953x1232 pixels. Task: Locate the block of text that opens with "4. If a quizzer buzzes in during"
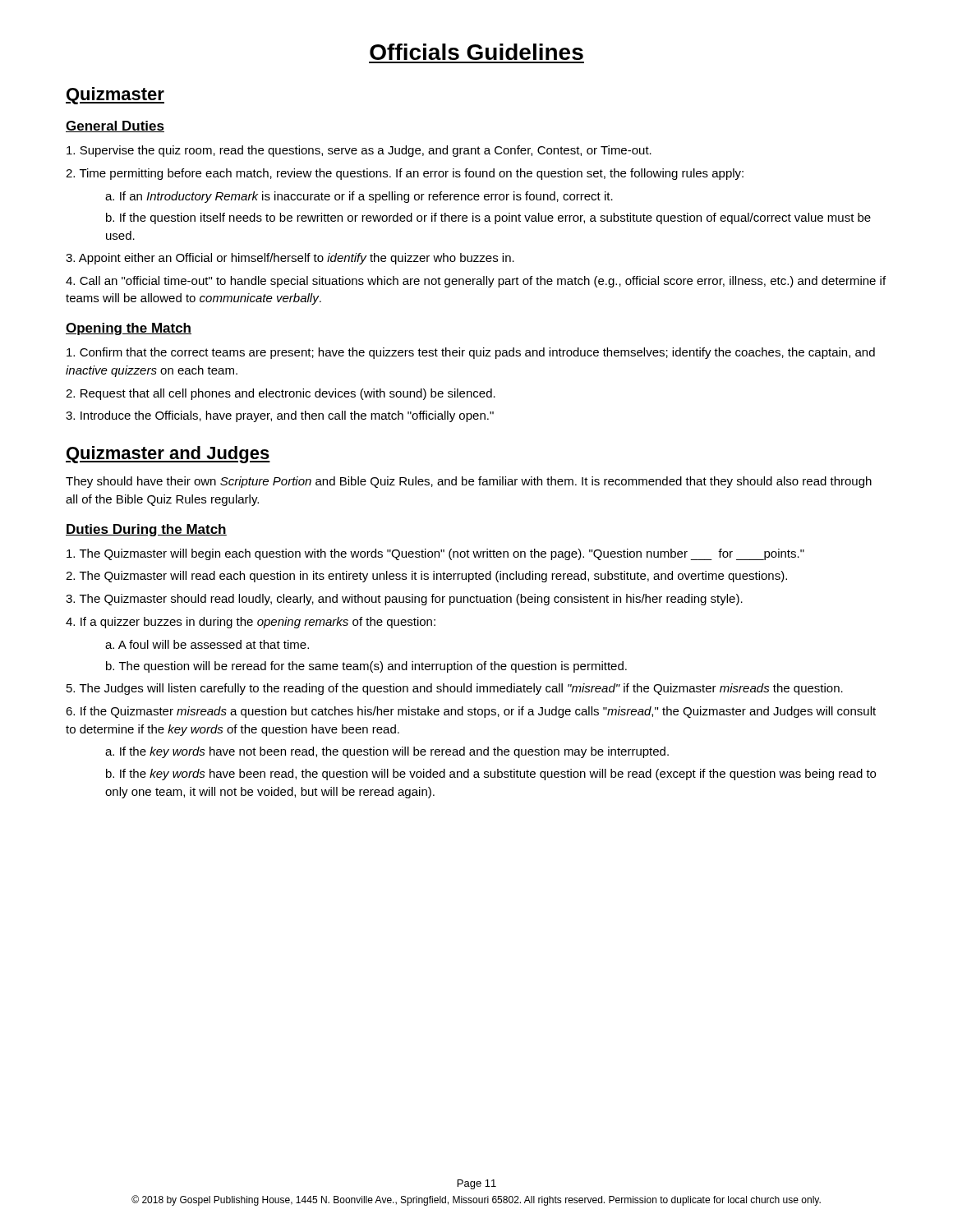click(251, 621)
